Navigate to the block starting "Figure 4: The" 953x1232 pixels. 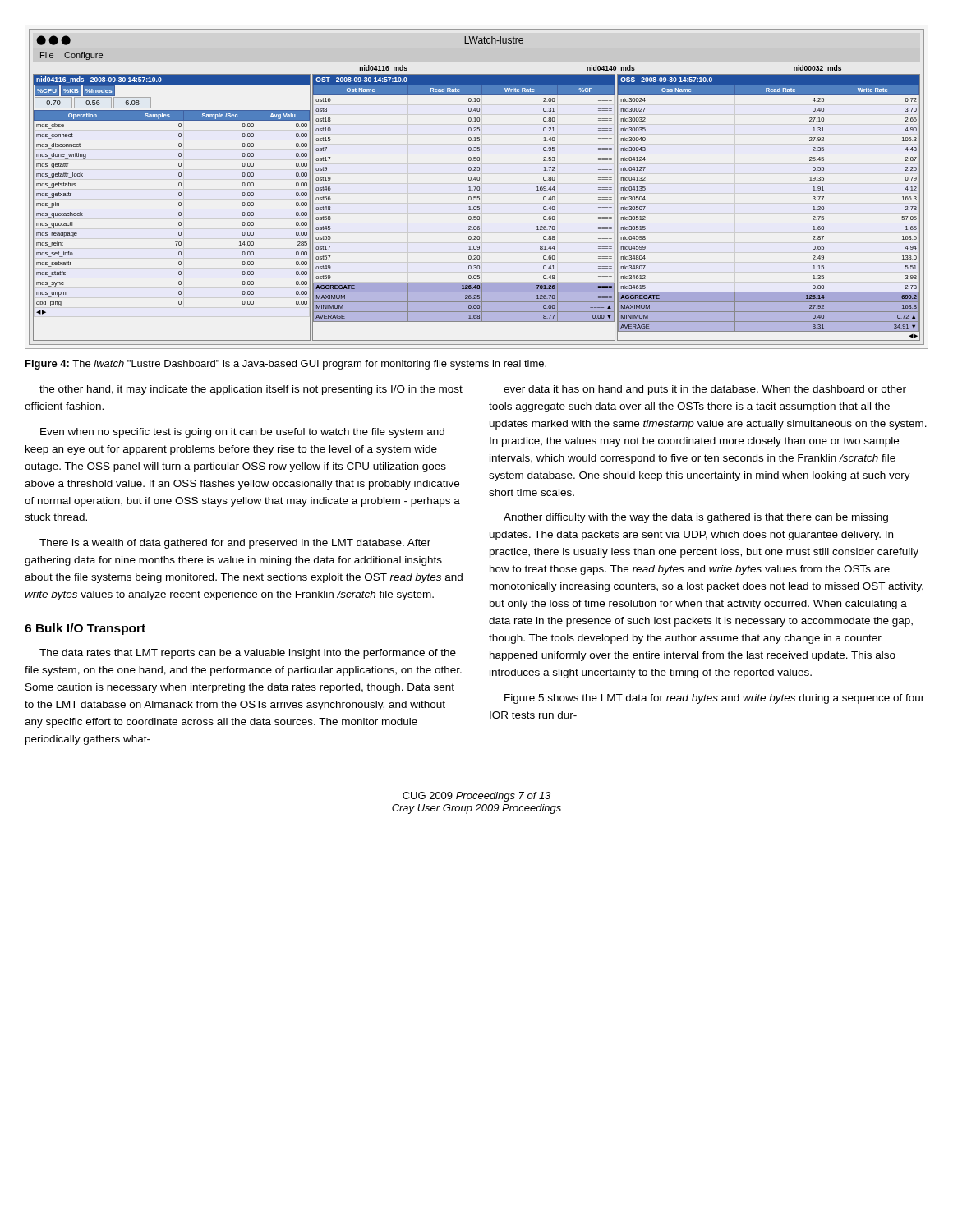point(286,363)
